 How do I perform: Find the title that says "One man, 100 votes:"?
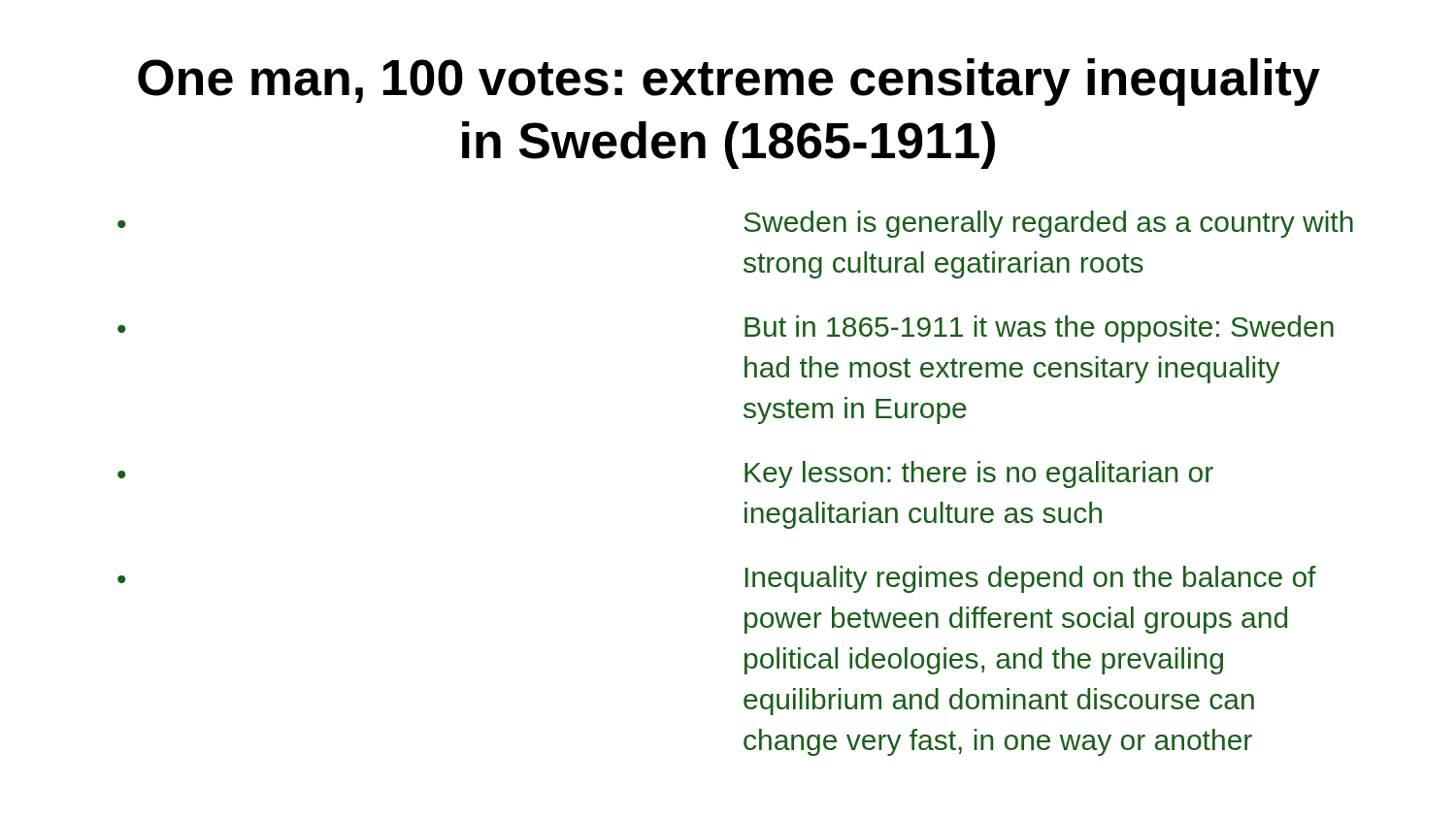(728, 110)
